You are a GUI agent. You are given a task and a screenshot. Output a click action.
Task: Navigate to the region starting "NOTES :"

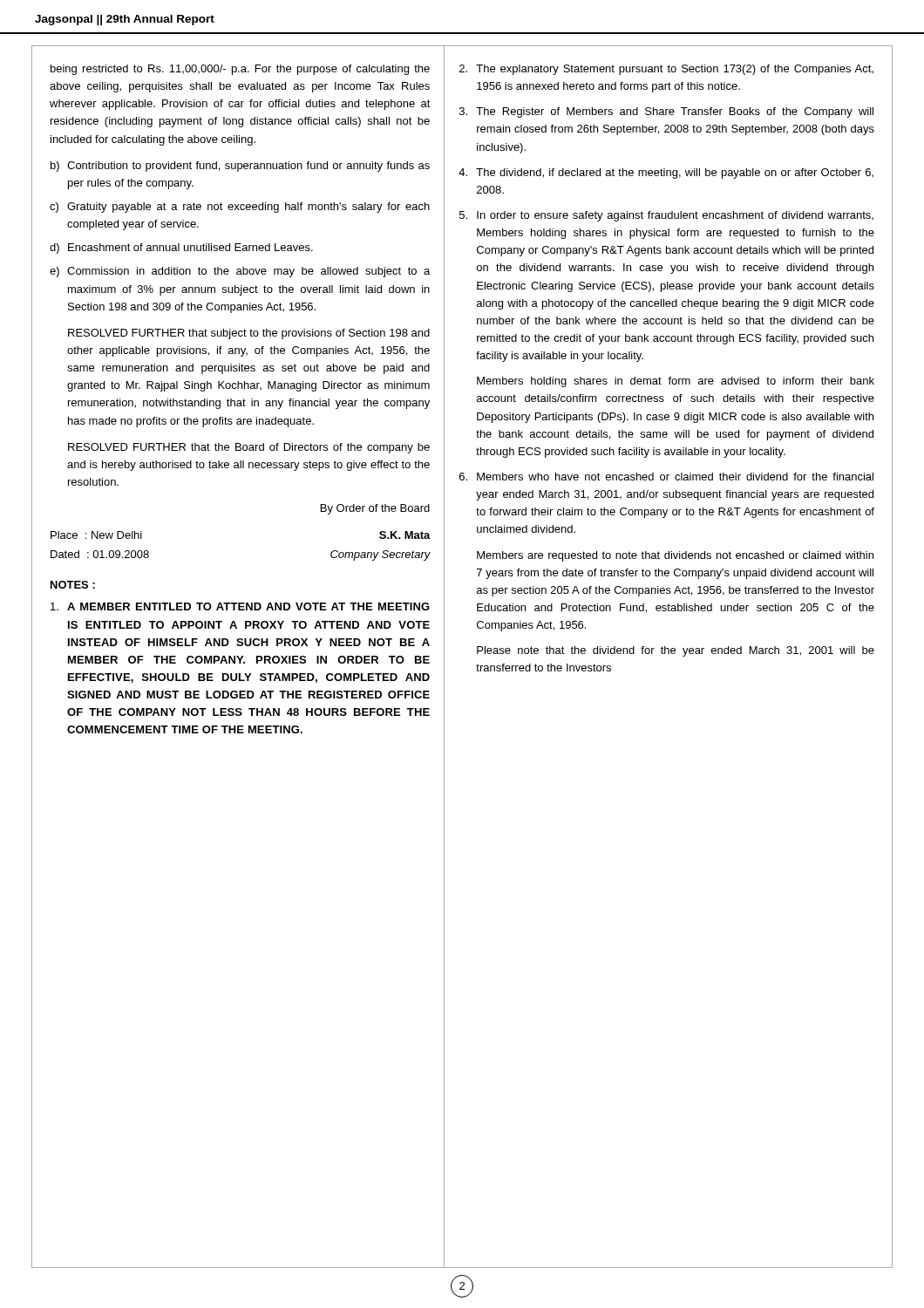[73, 585]
